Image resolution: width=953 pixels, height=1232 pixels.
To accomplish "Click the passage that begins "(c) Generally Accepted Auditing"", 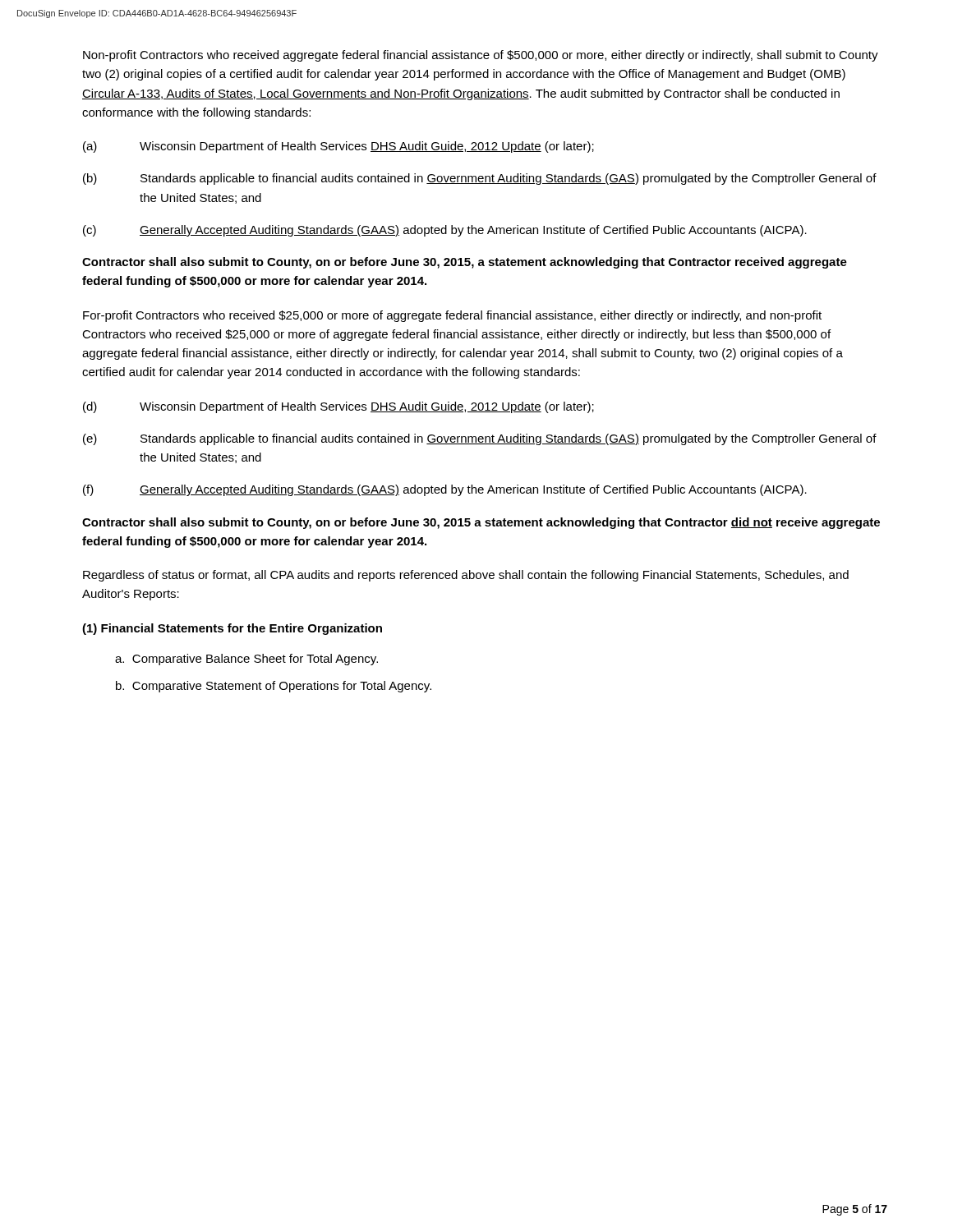I will click(x=485, y=229).
